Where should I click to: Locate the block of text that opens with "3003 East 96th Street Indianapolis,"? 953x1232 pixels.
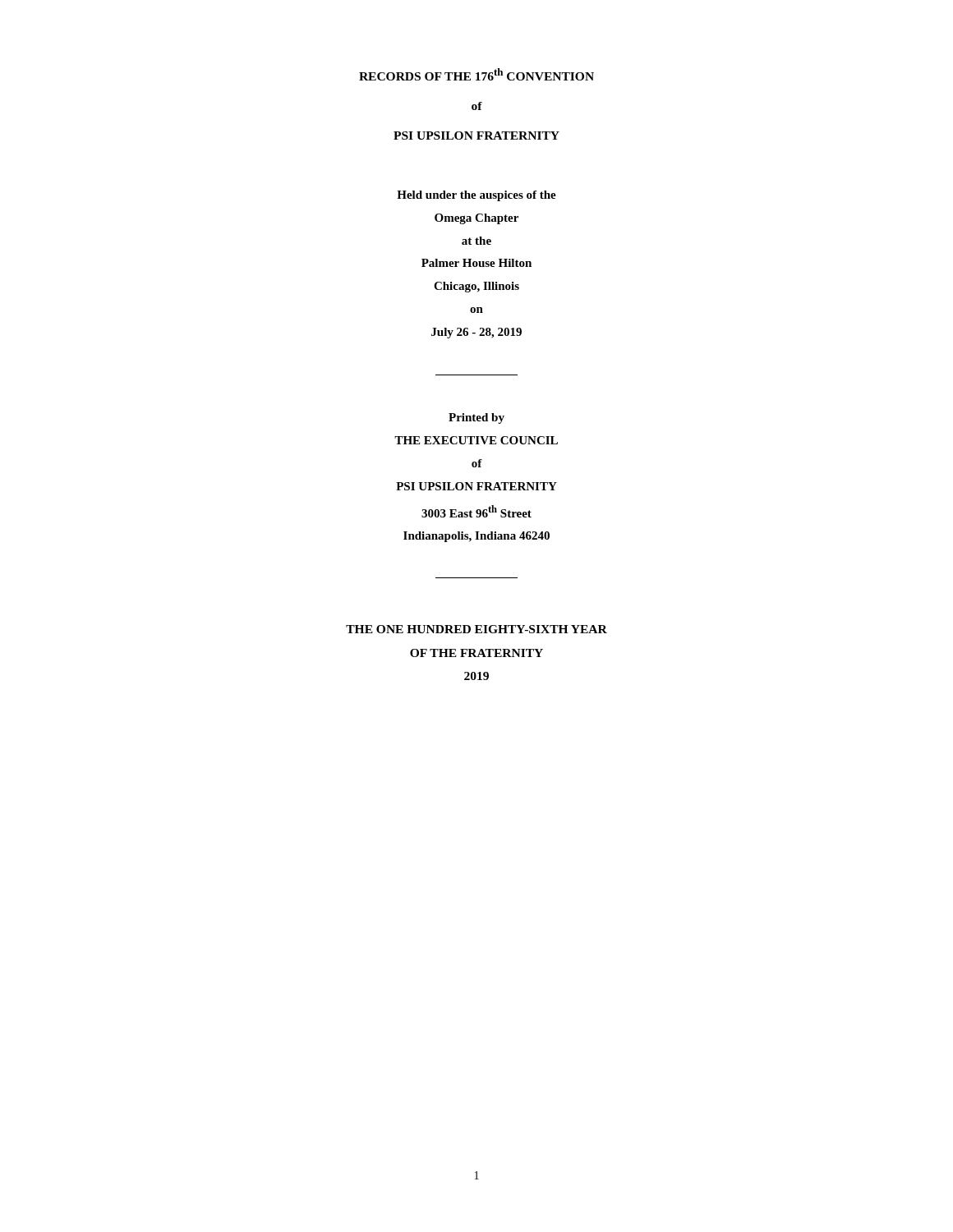coord(476,524)
